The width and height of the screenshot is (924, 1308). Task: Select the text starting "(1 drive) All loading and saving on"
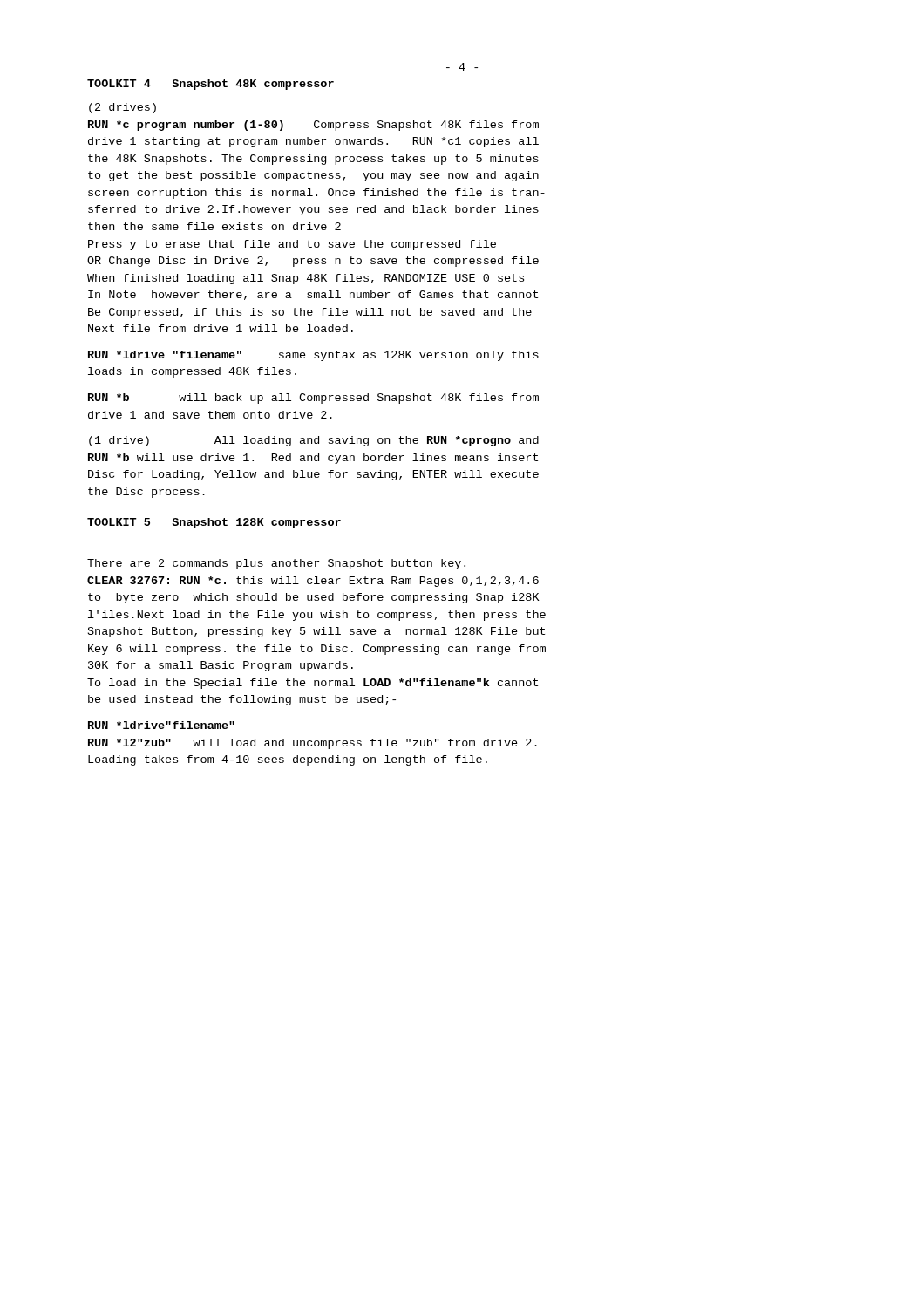(313, 466)
